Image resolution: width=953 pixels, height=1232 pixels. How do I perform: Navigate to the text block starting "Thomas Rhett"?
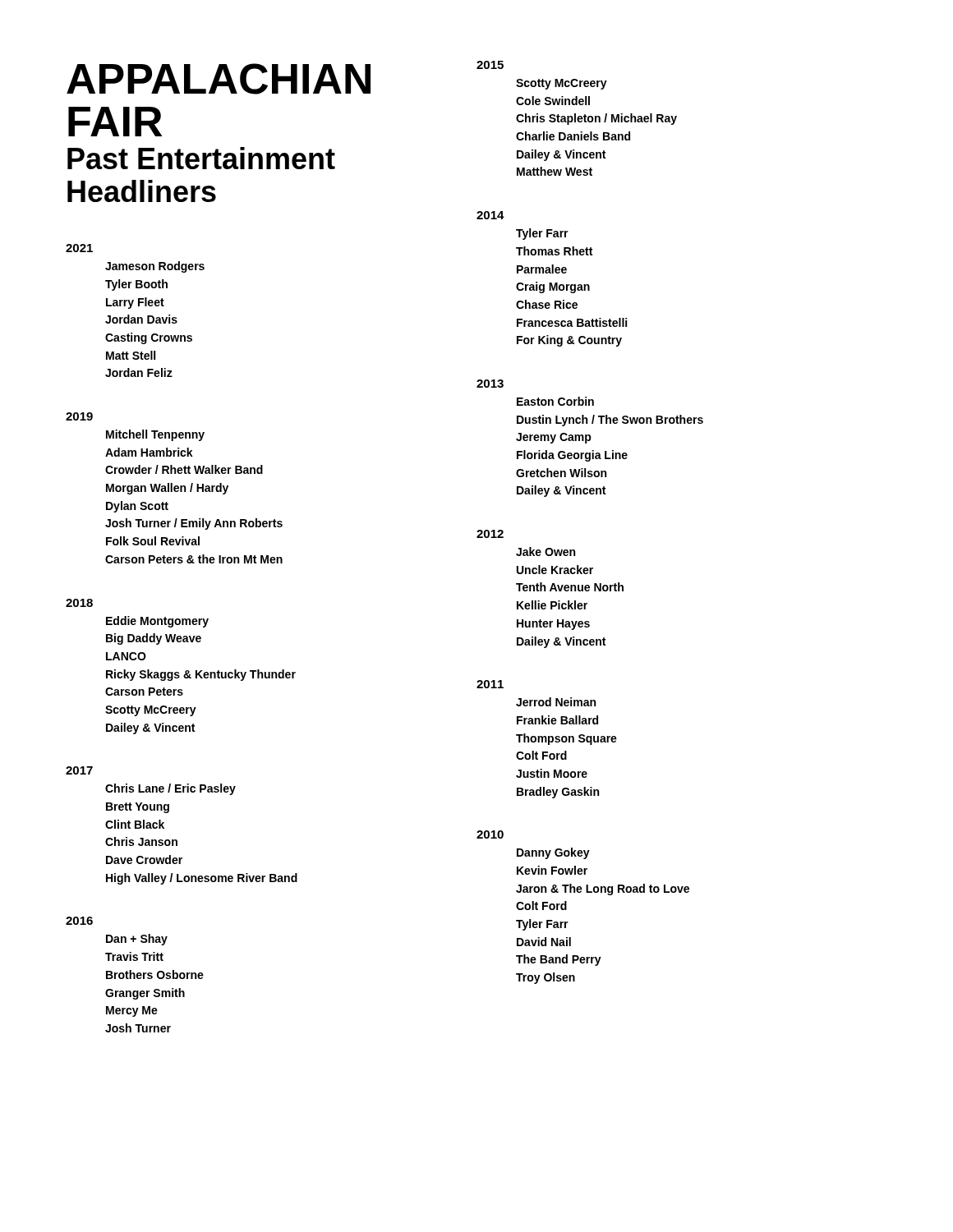tap(554, 251)
